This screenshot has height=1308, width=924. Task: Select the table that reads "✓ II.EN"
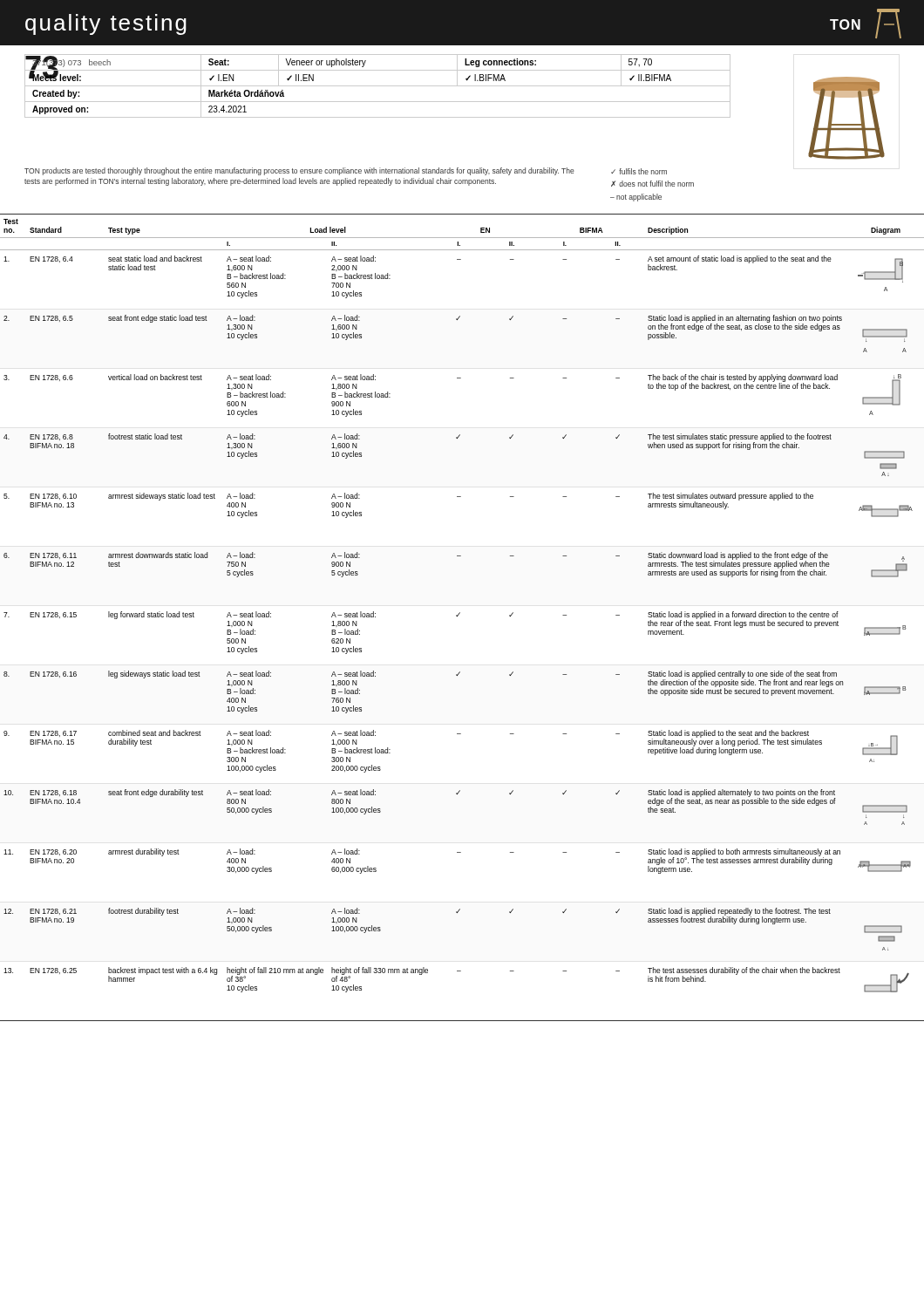tap(377, 86)
